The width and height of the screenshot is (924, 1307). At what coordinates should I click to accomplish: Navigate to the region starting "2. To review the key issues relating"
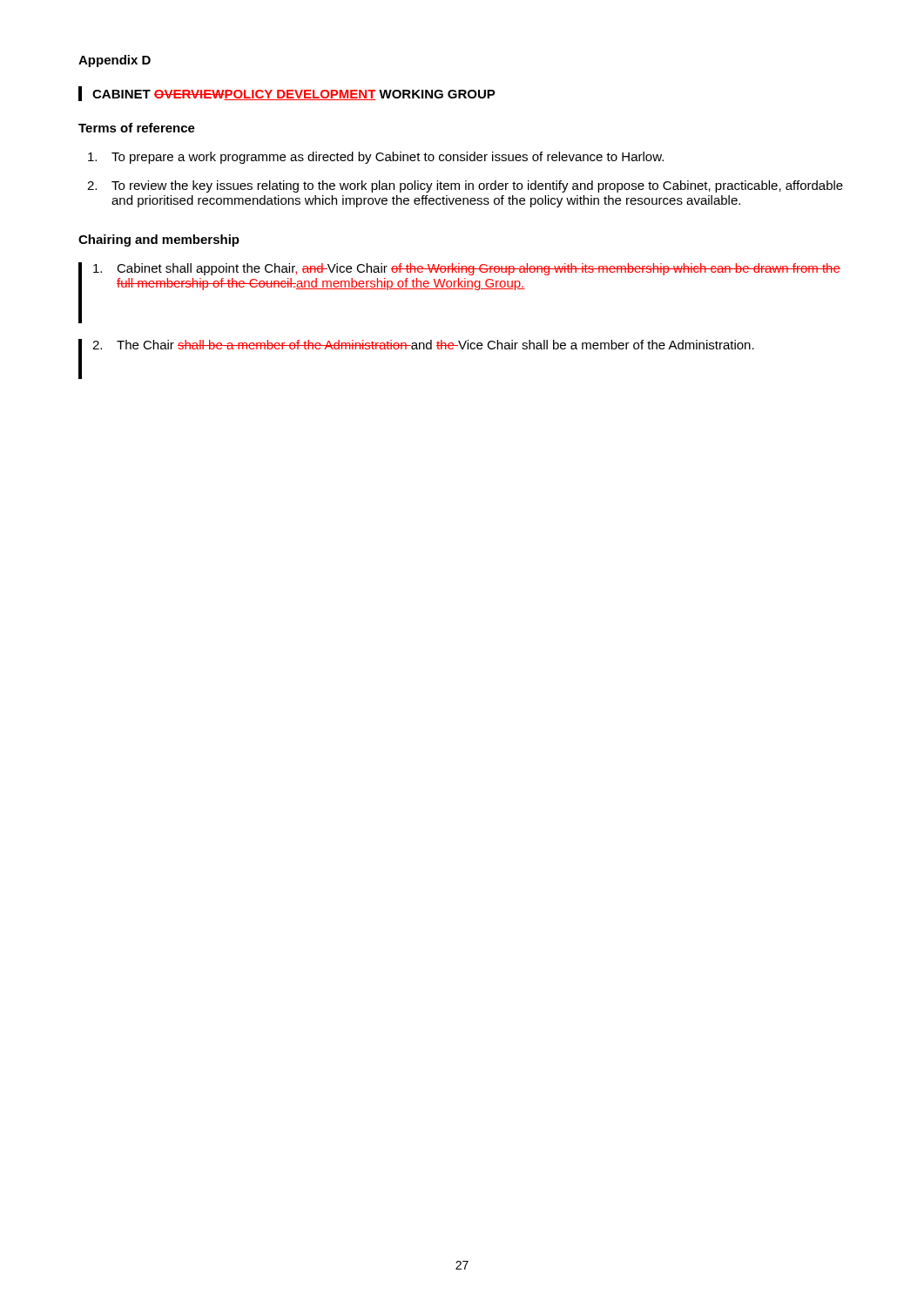(x=466, y=193)
